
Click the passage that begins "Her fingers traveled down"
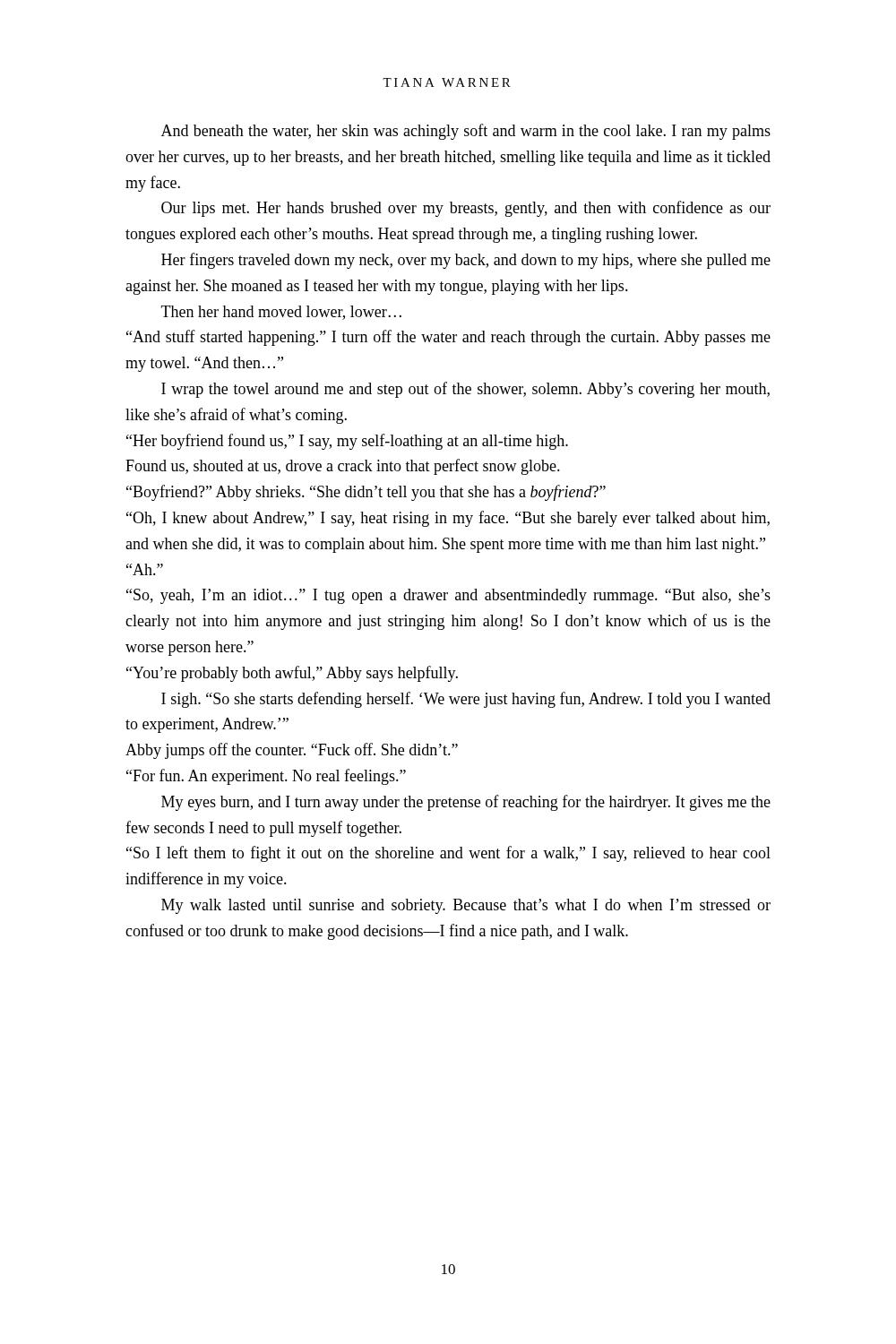click(448, 273)
